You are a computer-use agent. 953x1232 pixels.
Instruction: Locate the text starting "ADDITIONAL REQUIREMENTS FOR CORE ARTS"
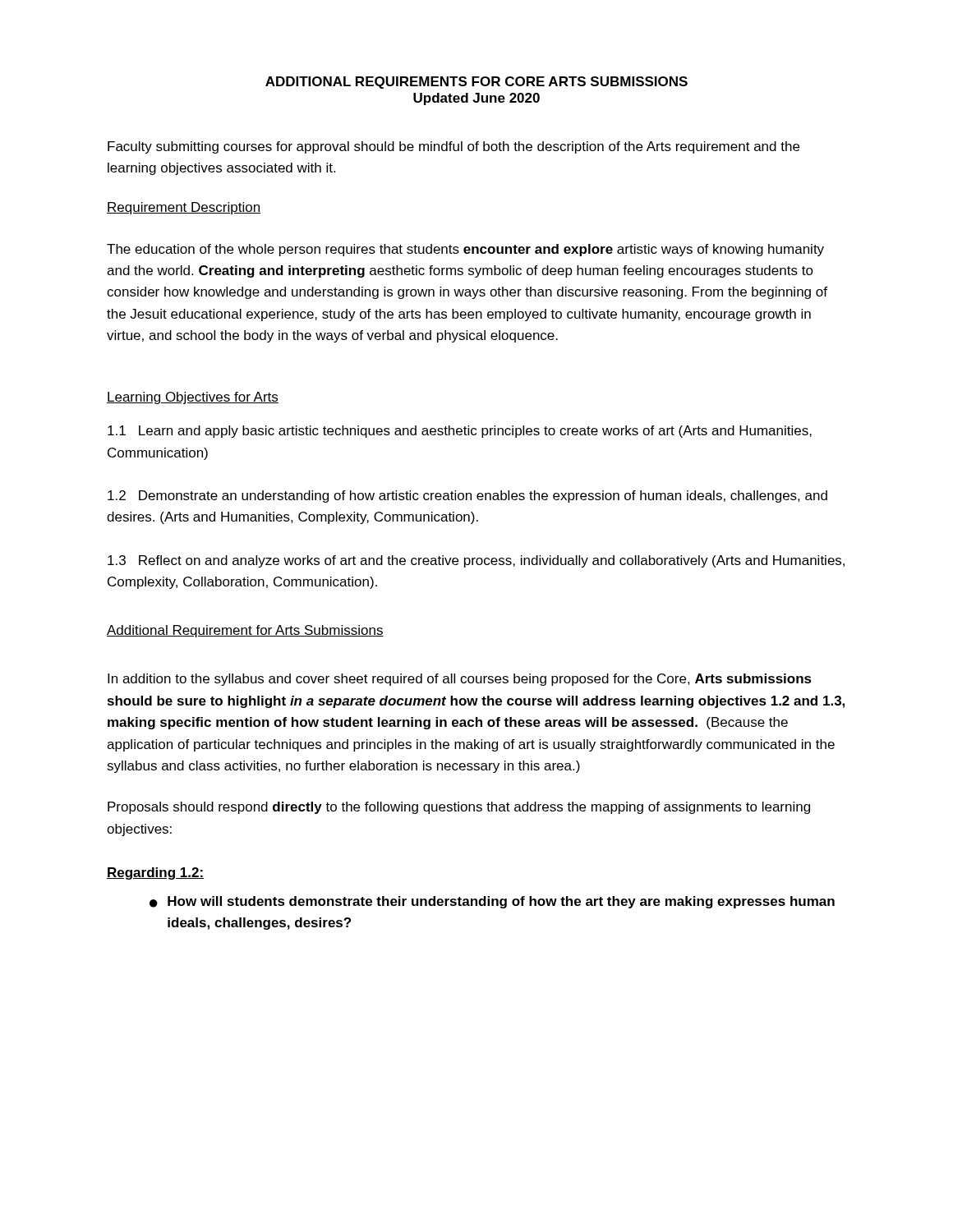(476, 90)
